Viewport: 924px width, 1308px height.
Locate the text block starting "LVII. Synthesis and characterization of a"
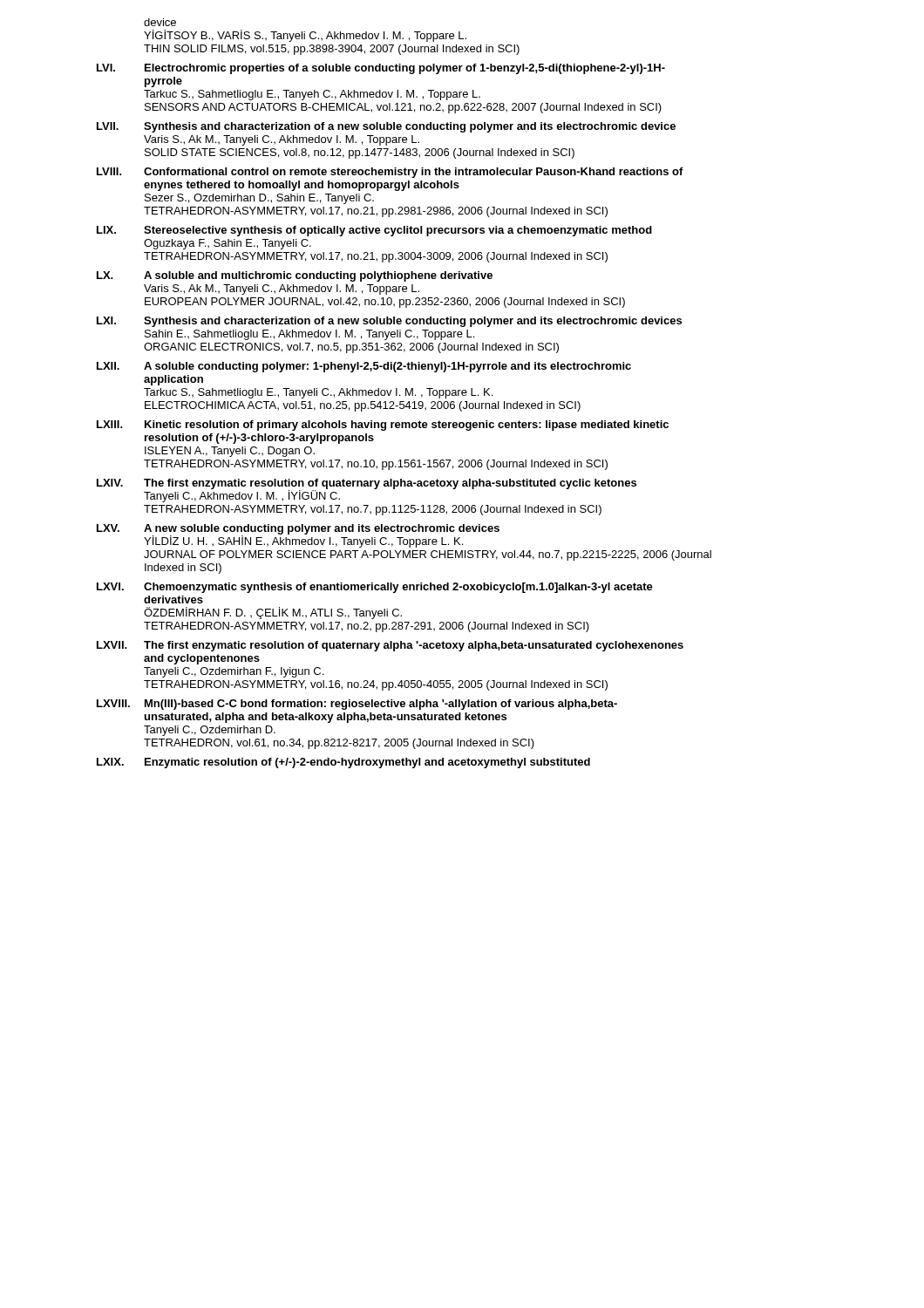tap(497, 139)
